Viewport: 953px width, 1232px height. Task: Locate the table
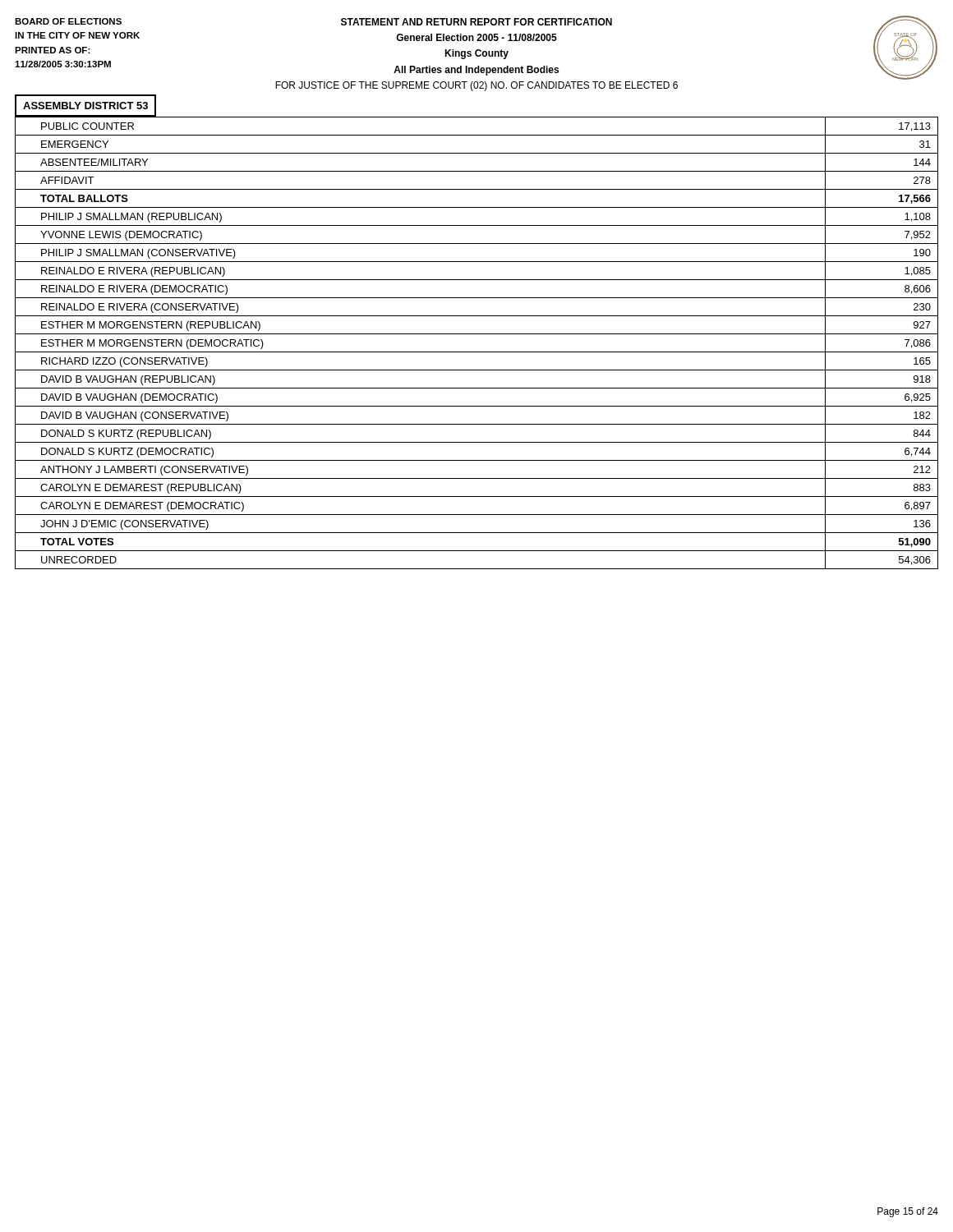[476, 343]
